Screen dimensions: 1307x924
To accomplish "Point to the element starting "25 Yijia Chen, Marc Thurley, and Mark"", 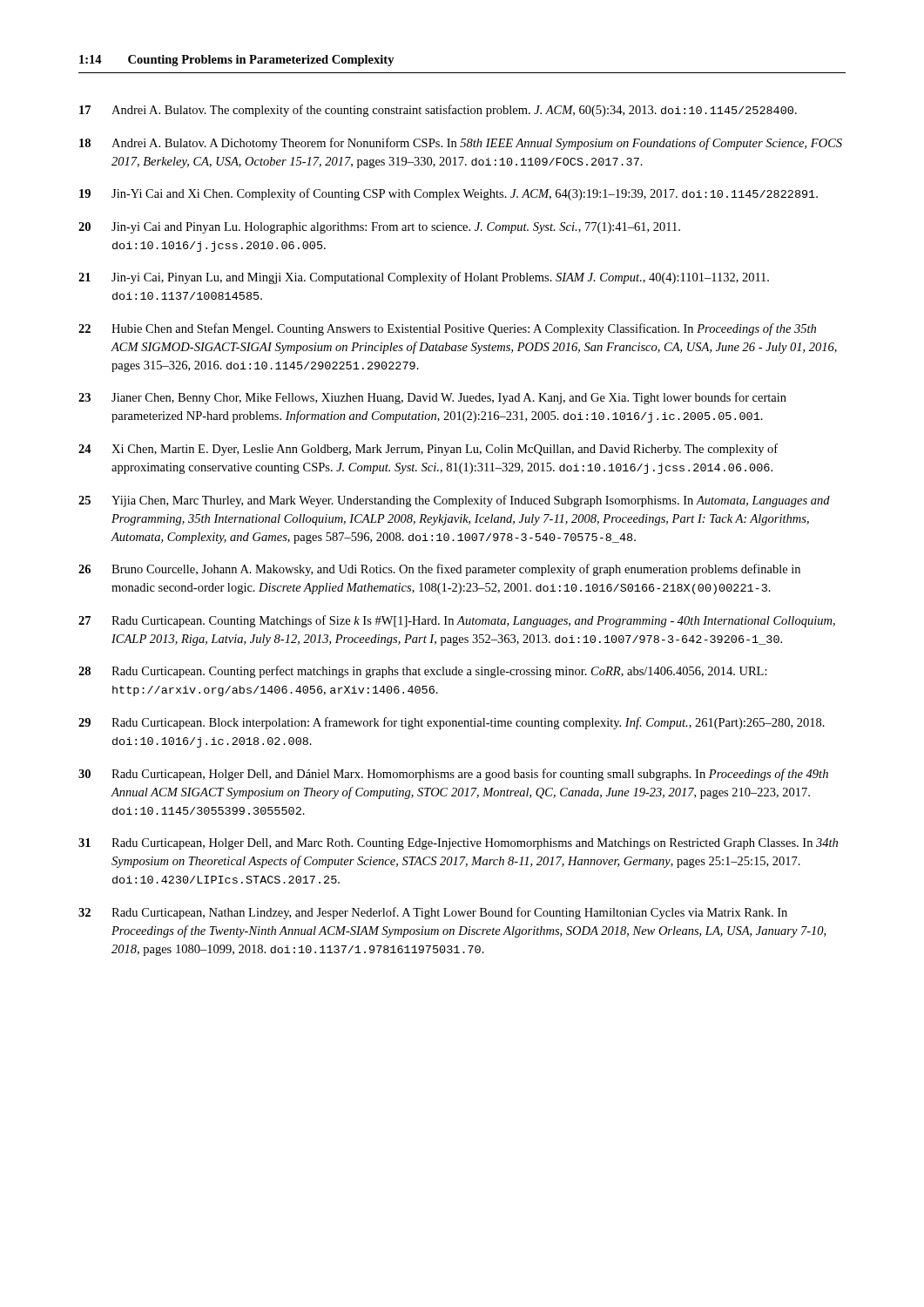I will tap(462, 519).
